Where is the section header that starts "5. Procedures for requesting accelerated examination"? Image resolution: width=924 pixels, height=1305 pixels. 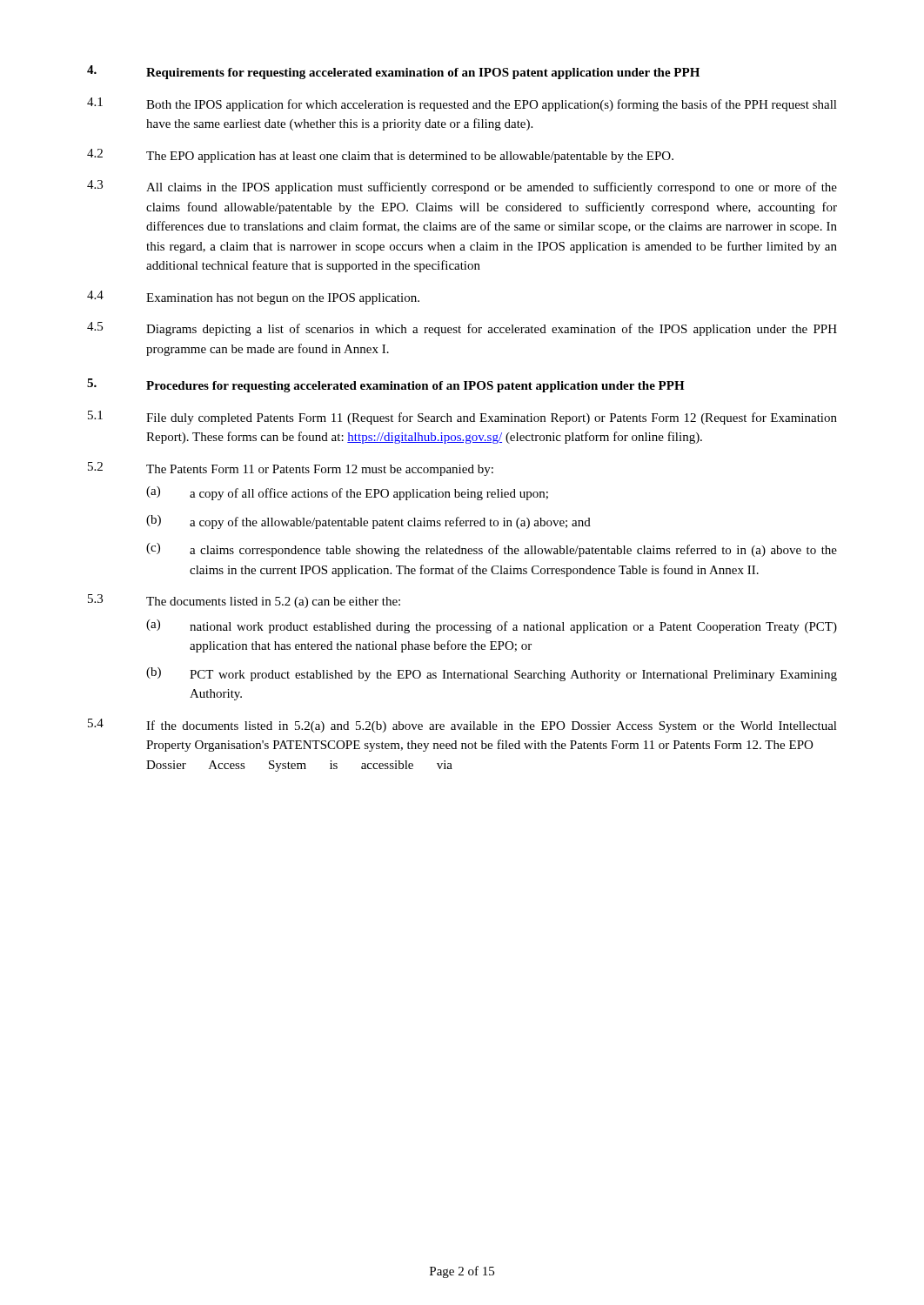click(462, 386)
